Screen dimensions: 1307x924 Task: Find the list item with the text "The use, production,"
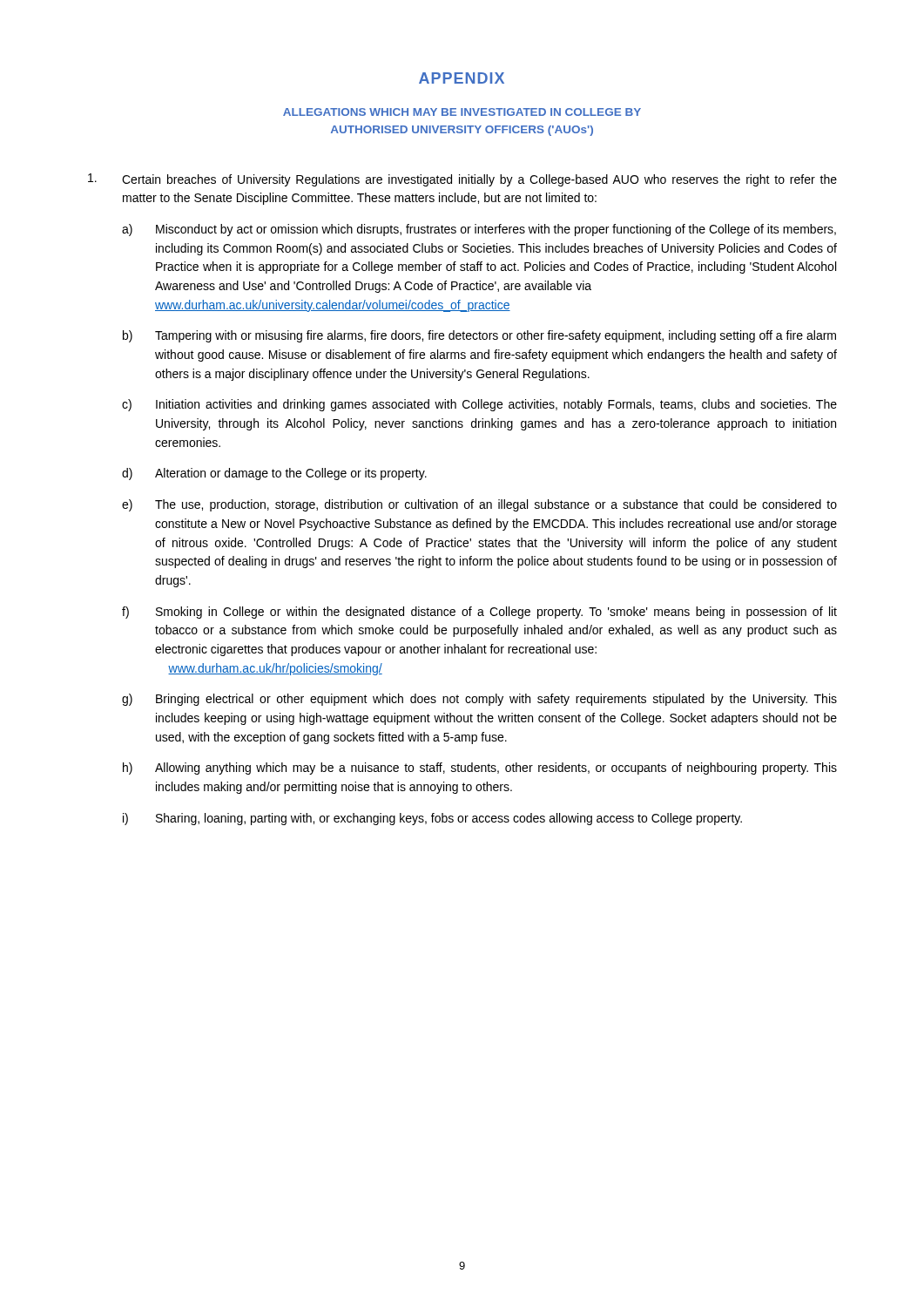[496, 542]
